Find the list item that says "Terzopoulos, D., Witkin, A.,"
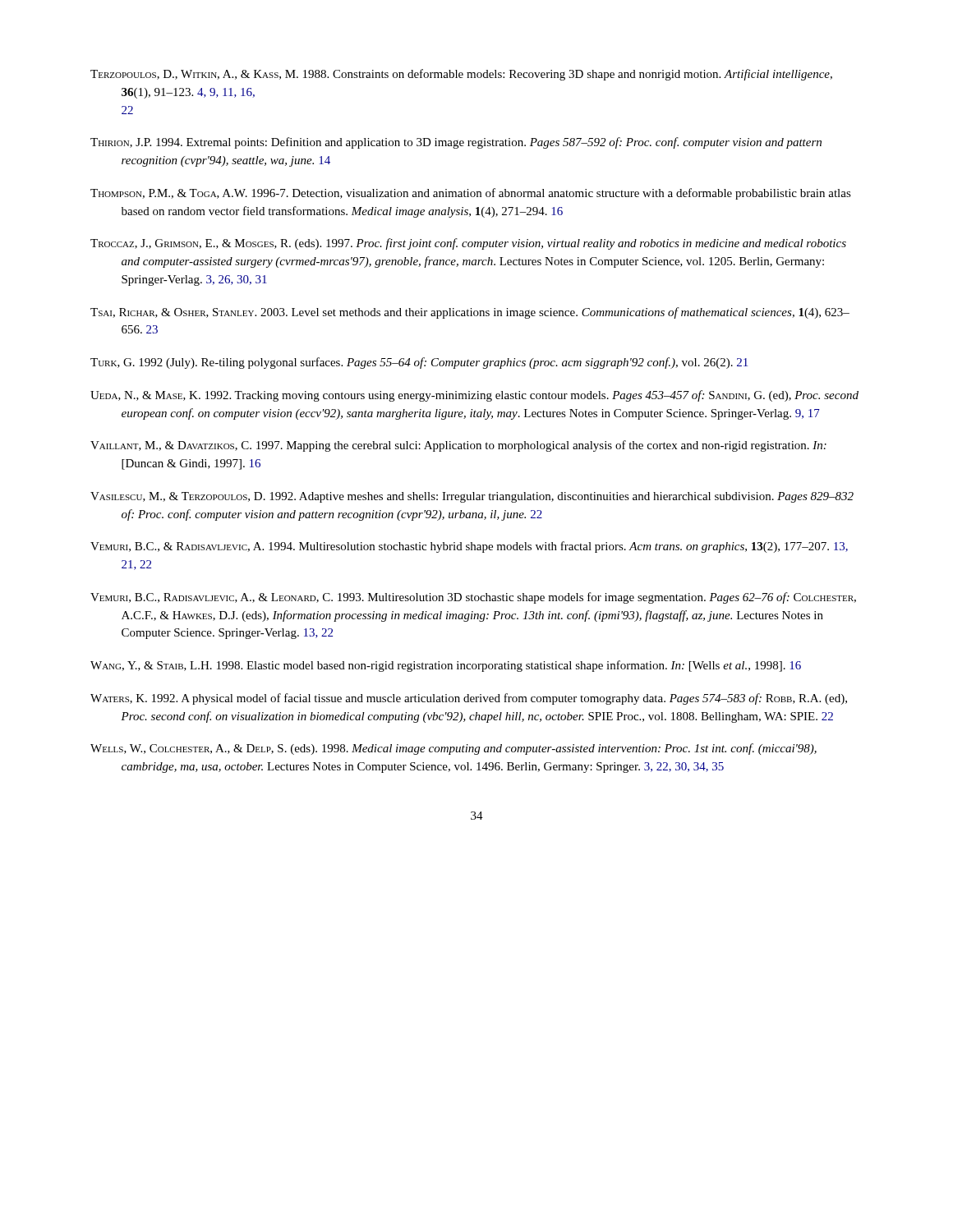Screen dimensions: 1232x953 pyautogui.click(x=461, y=75)
